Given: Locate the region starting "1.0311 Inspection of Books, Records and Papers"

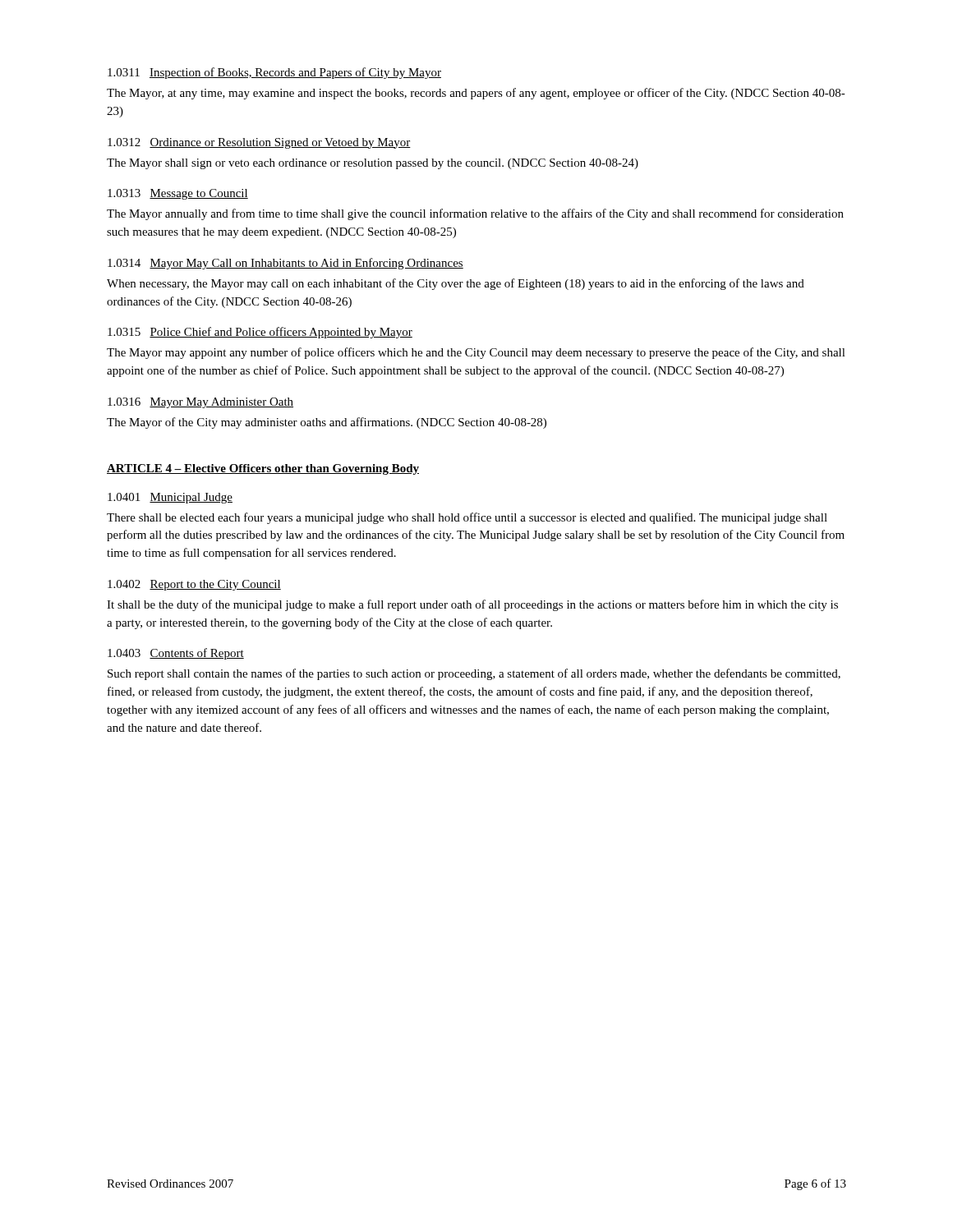Looking at the screenshot, I should 274,72.
